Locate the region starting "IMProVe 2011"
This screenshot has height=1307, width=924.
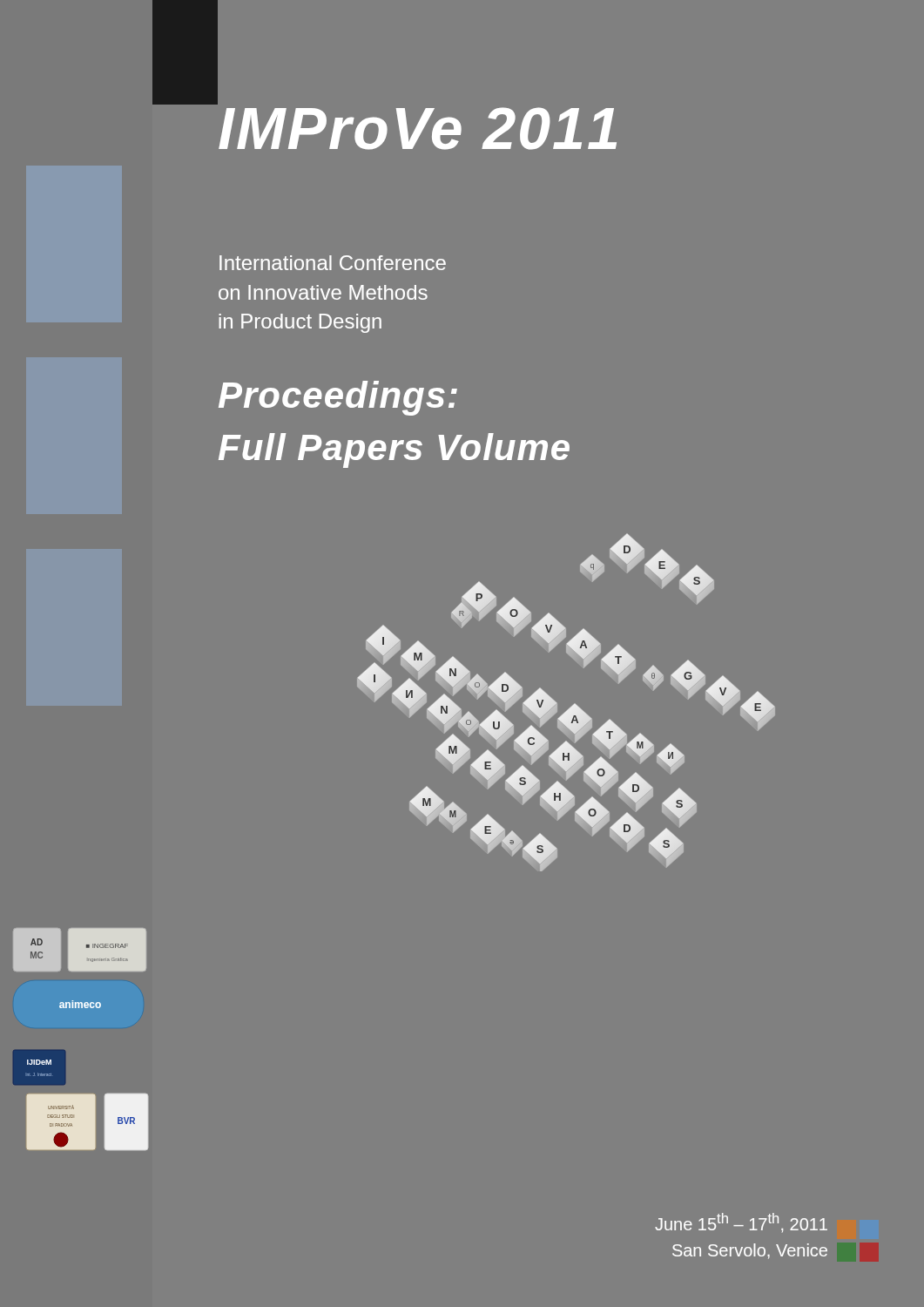(x=420, y=128)
